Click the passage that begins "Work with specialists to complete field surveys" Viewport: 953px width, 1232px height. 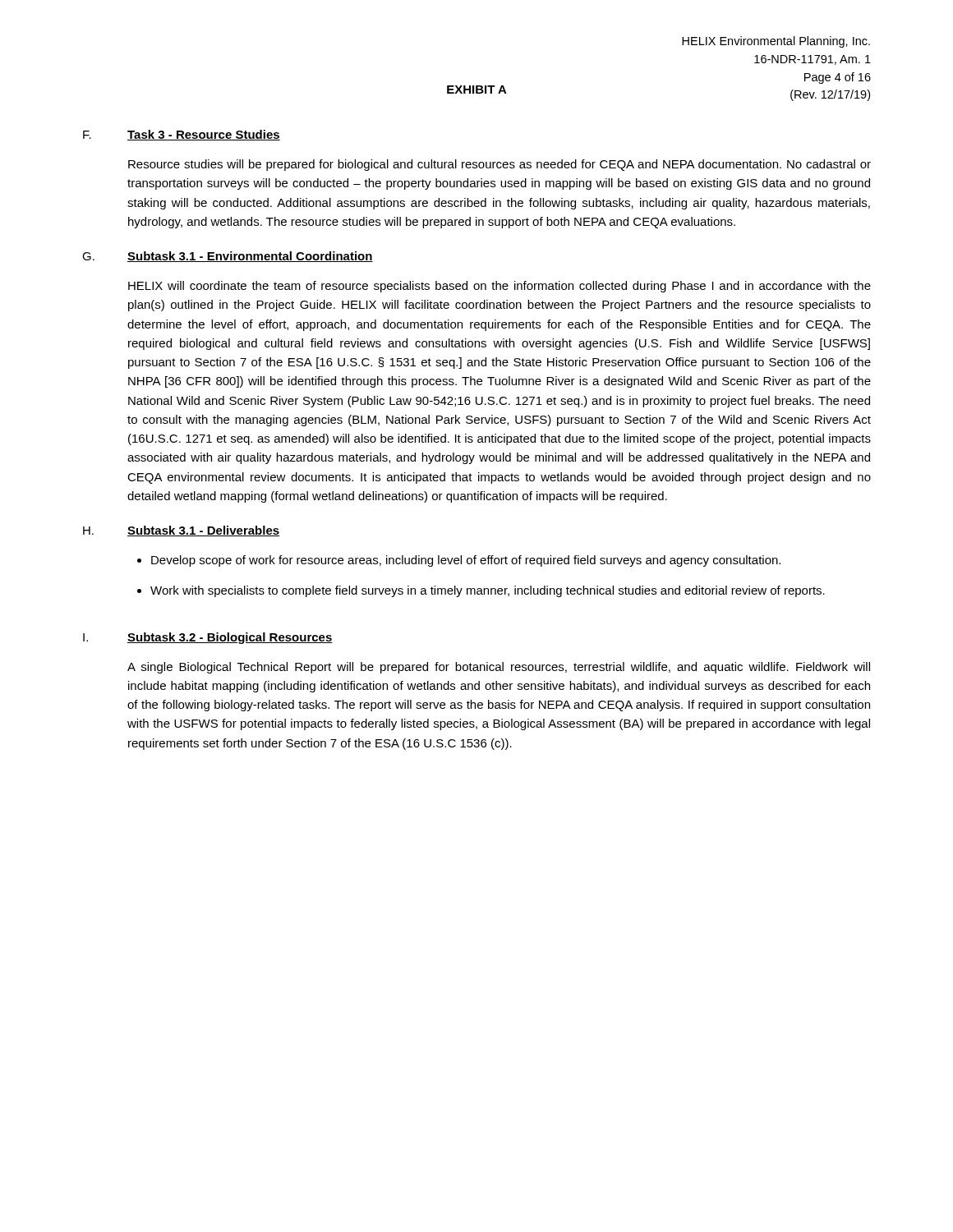point(488,590)
